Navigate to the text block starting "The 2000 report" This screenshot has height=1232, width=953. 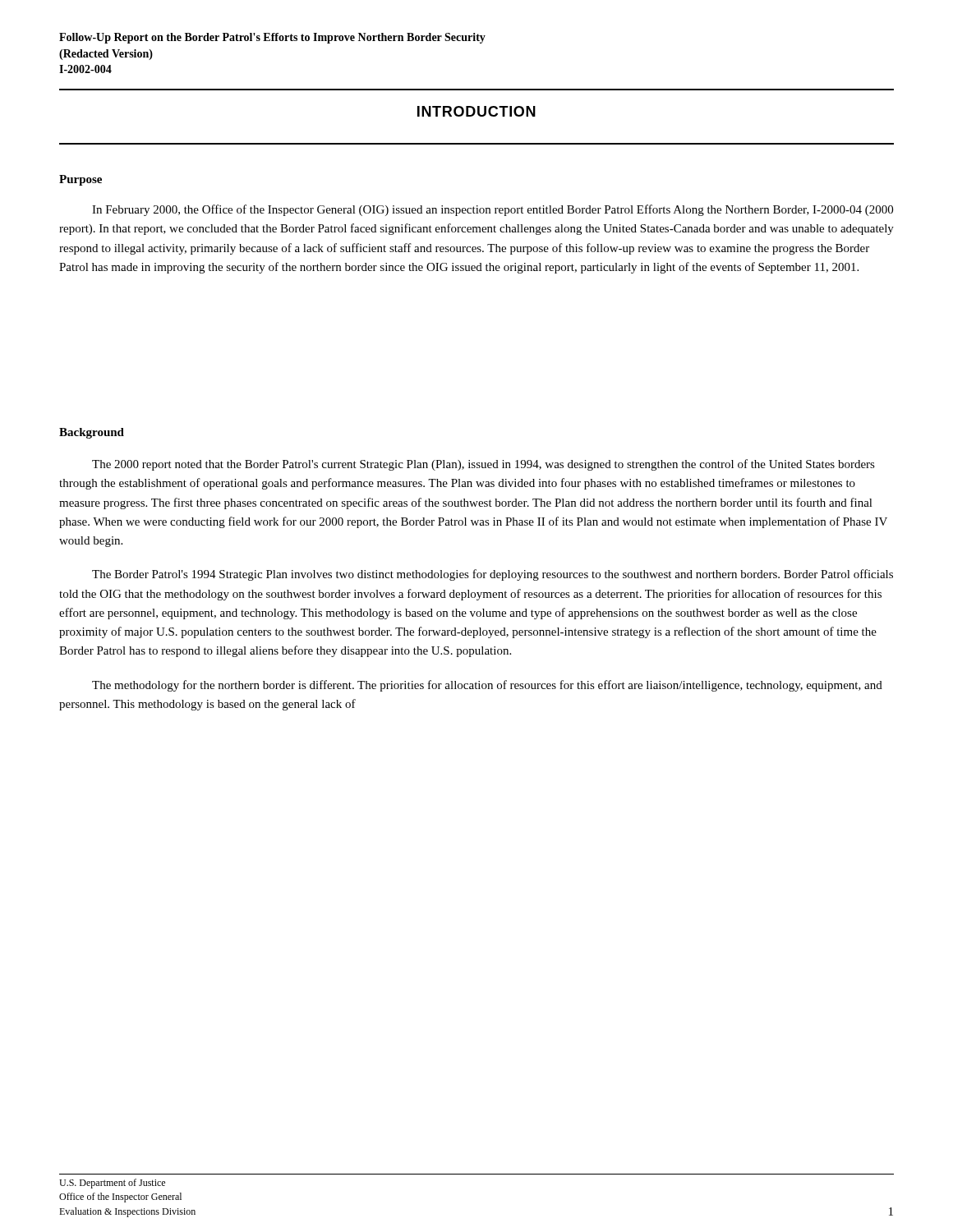point(476,584)
